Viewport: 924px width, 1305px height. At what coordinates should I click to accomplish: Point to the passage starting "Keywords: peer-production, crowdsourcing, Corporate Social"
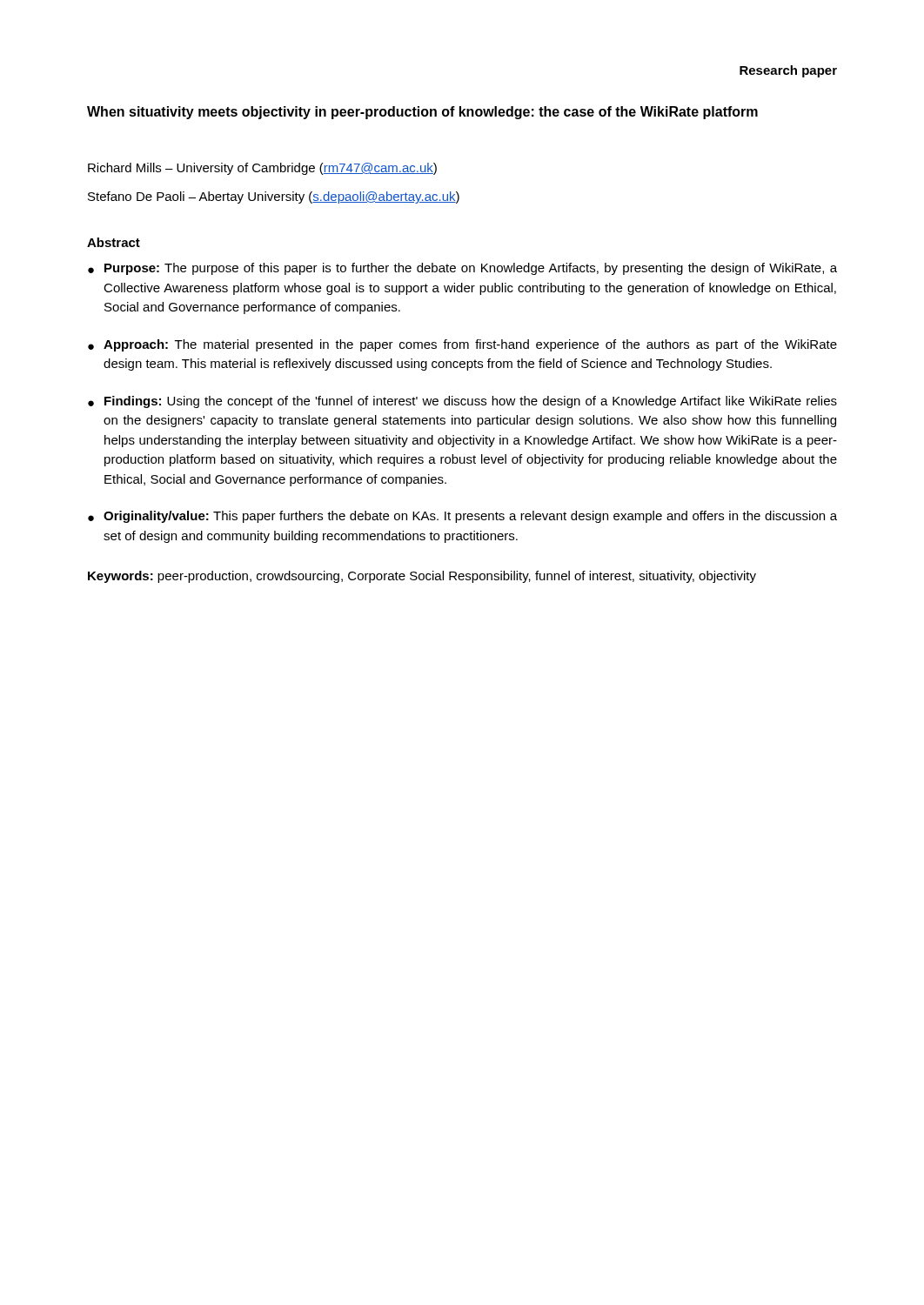(x=422, y=576)
